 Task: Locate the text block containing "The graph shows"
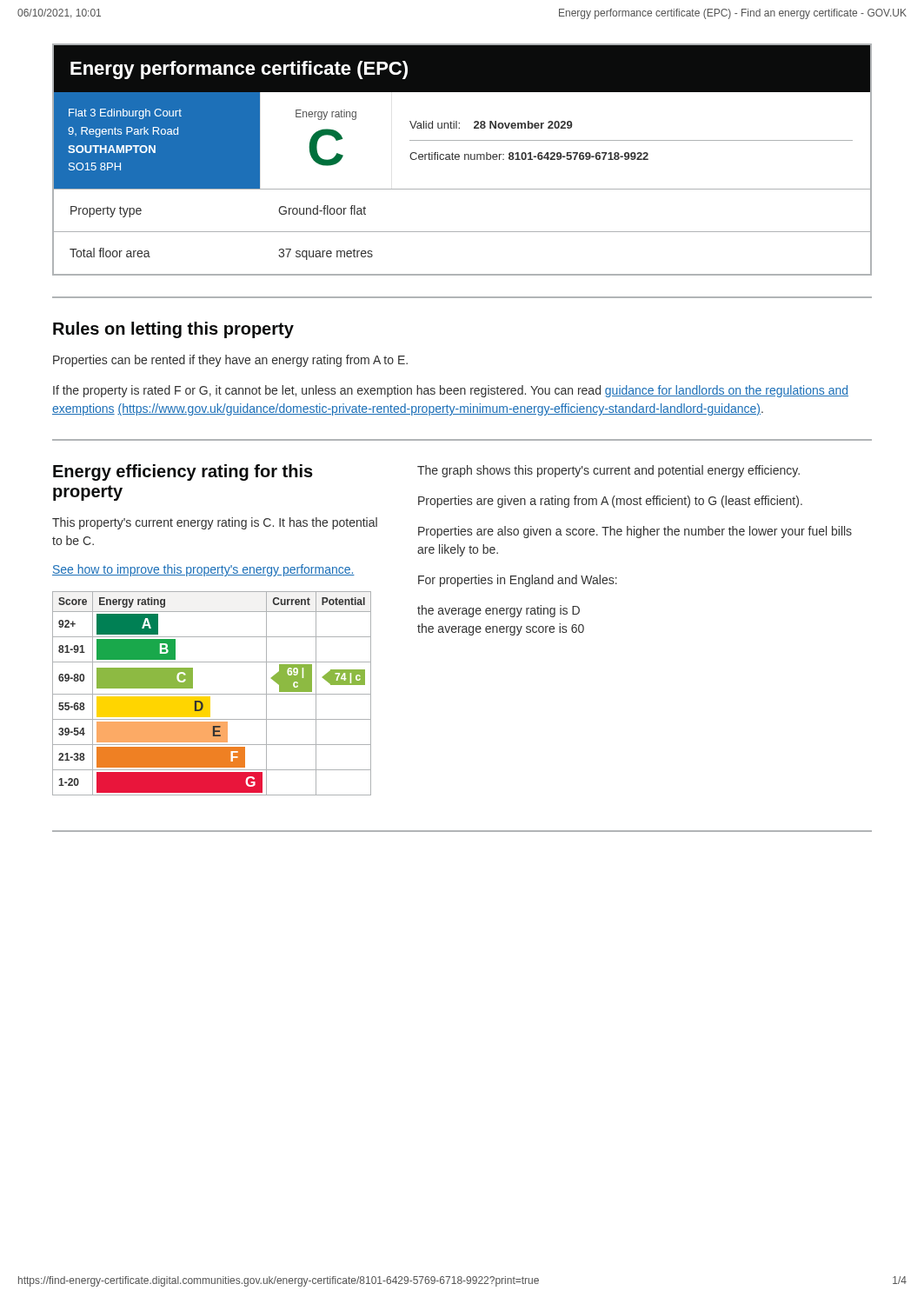(x=609, y=470)
